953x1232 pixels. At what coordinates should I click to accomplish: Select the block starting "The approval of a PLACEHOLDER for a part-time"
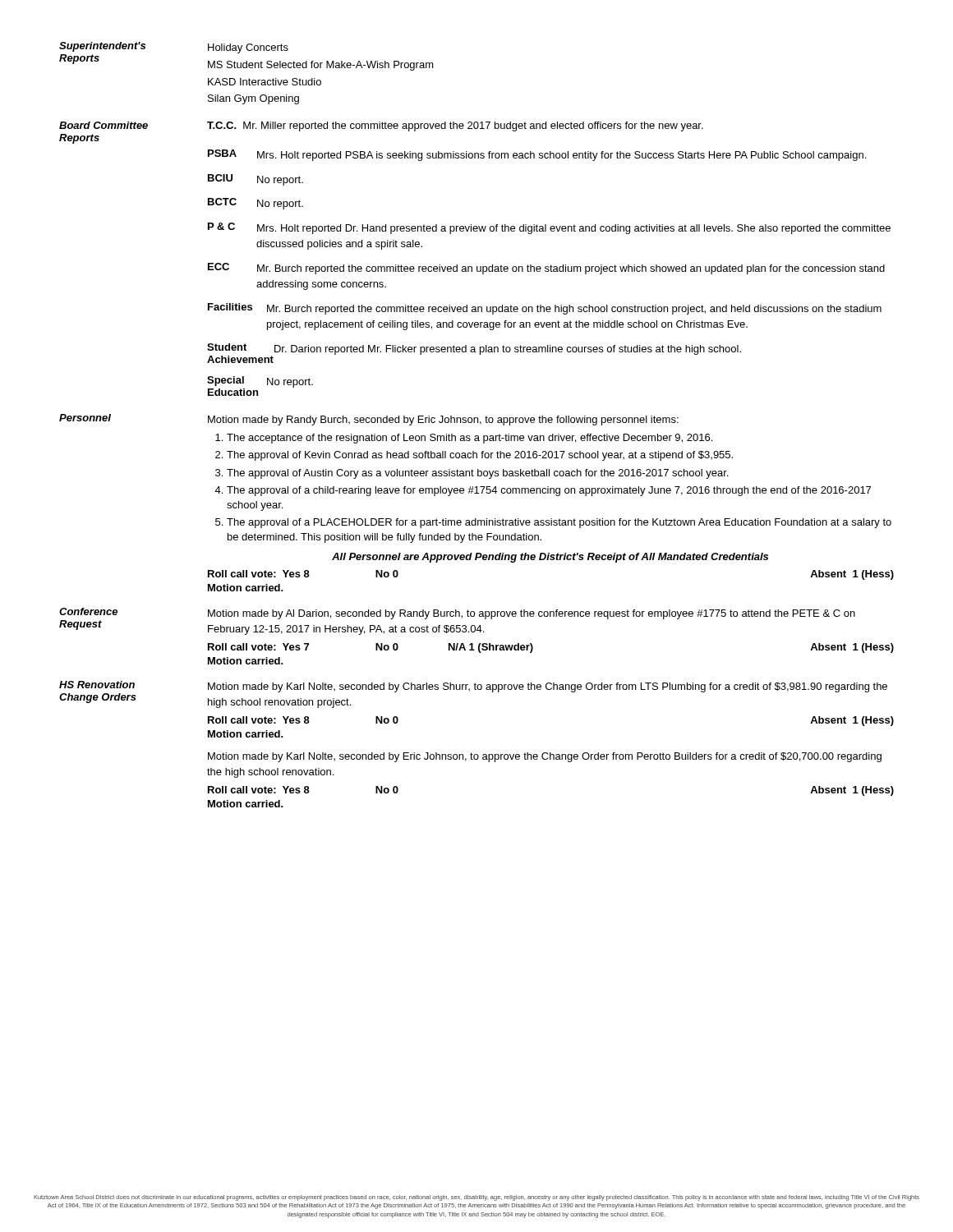559,530
